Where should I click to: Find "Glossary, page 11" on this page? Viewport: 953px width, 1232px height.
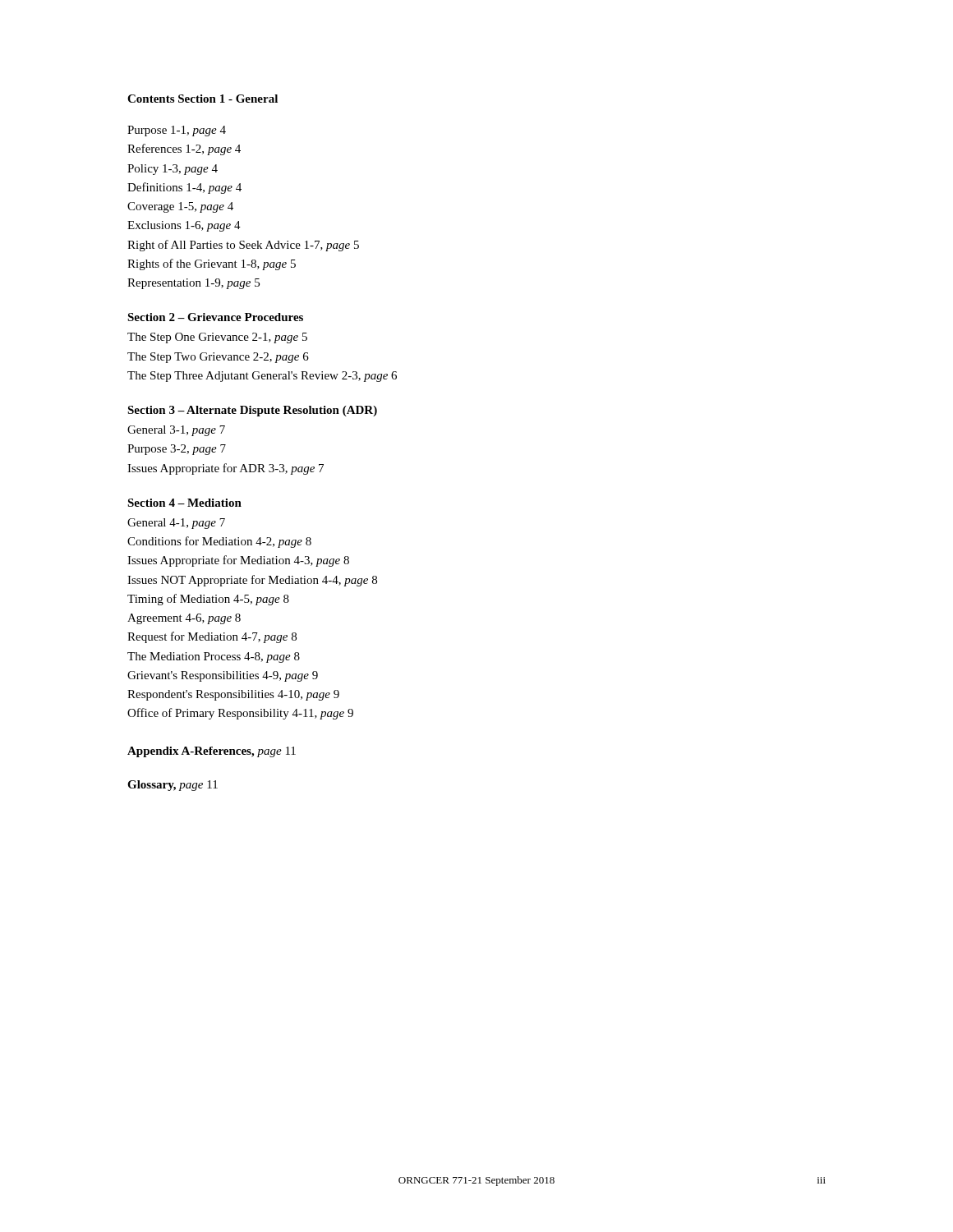[x=173, y=784]
